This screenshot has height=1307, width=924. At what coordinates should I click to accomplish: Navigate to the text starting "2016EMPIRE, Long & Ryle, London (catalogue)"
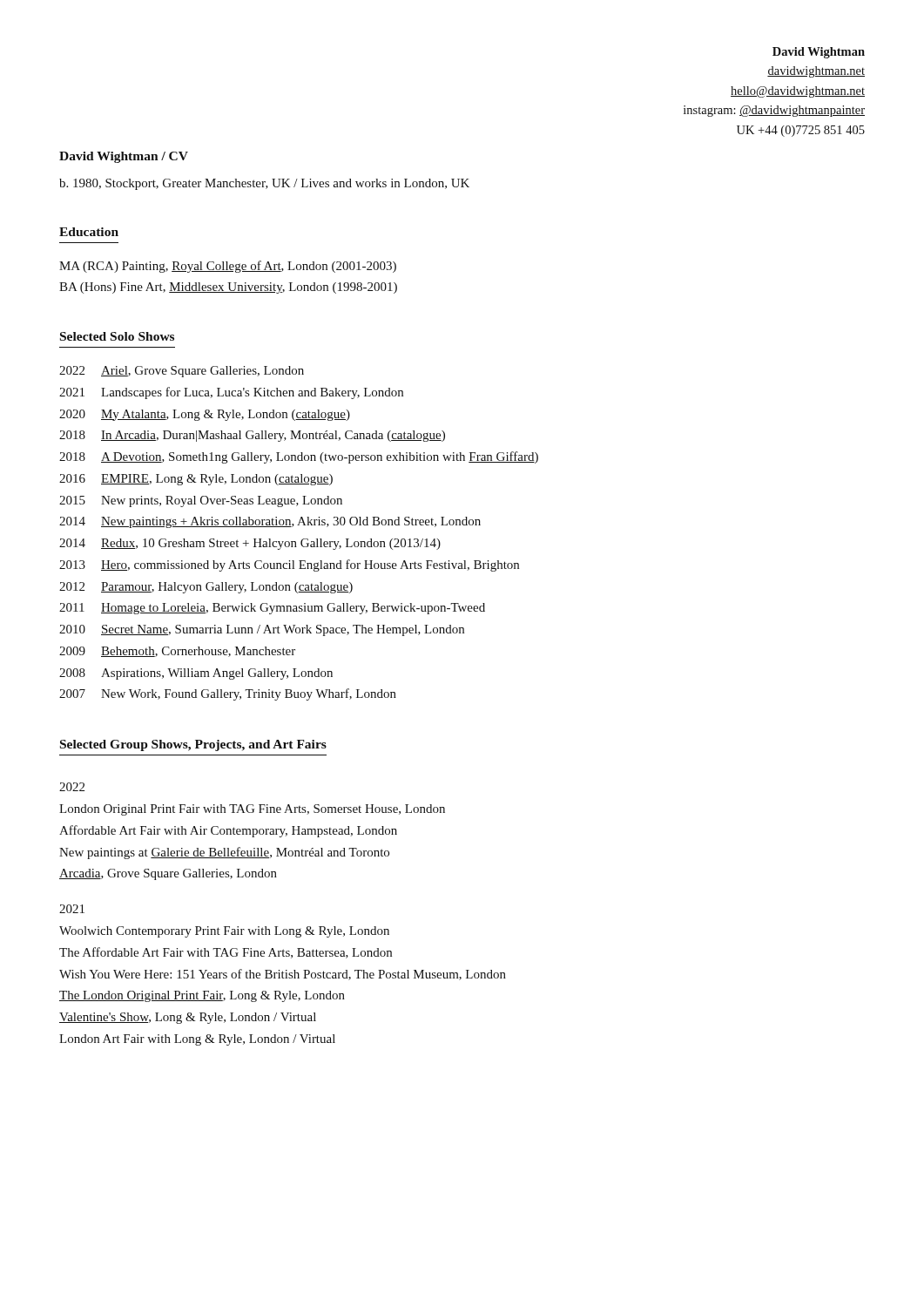tap(196, 478)
